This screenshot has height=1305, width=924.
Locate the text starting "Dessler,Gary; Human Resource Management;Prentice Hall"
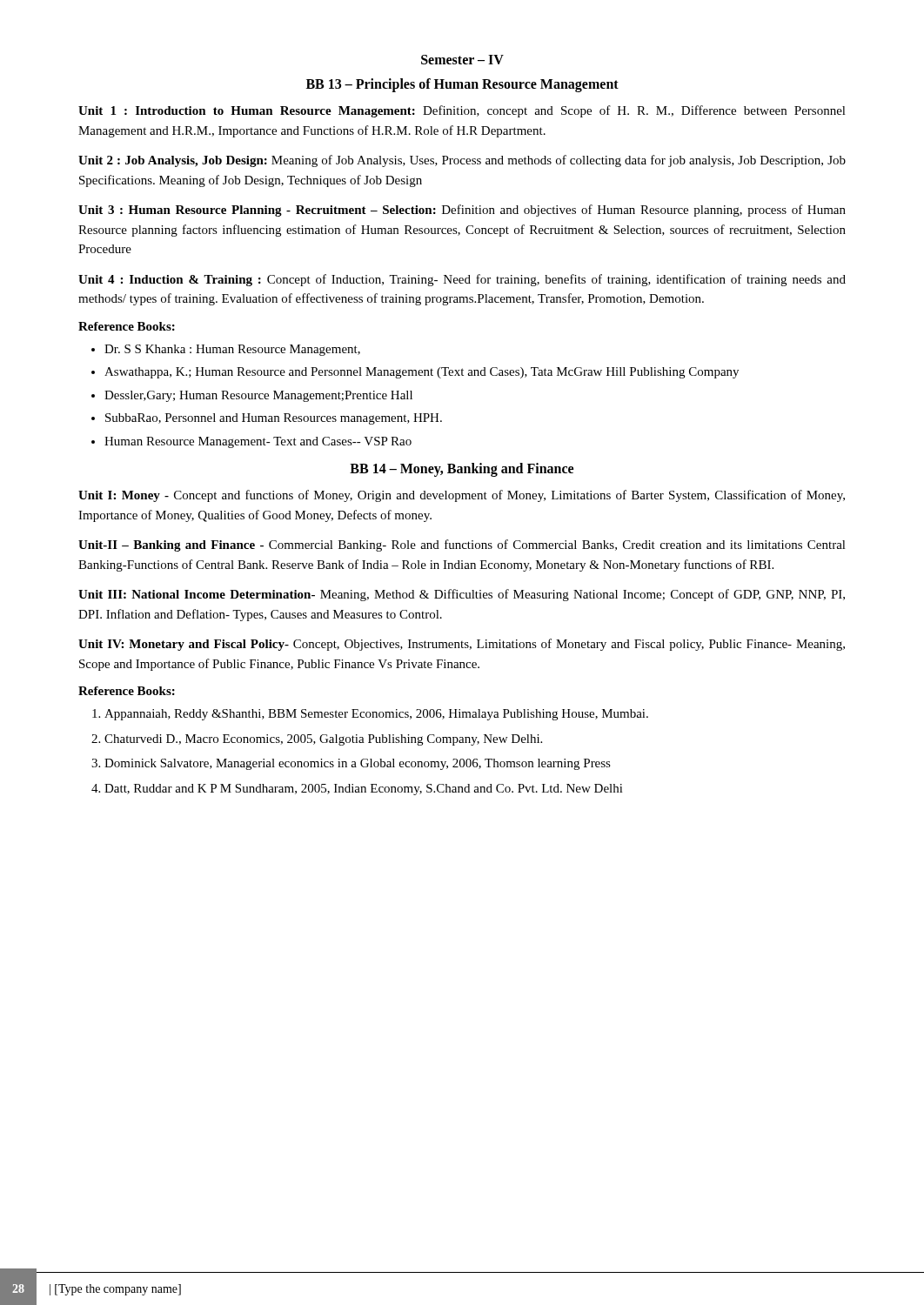coord(259,395)
